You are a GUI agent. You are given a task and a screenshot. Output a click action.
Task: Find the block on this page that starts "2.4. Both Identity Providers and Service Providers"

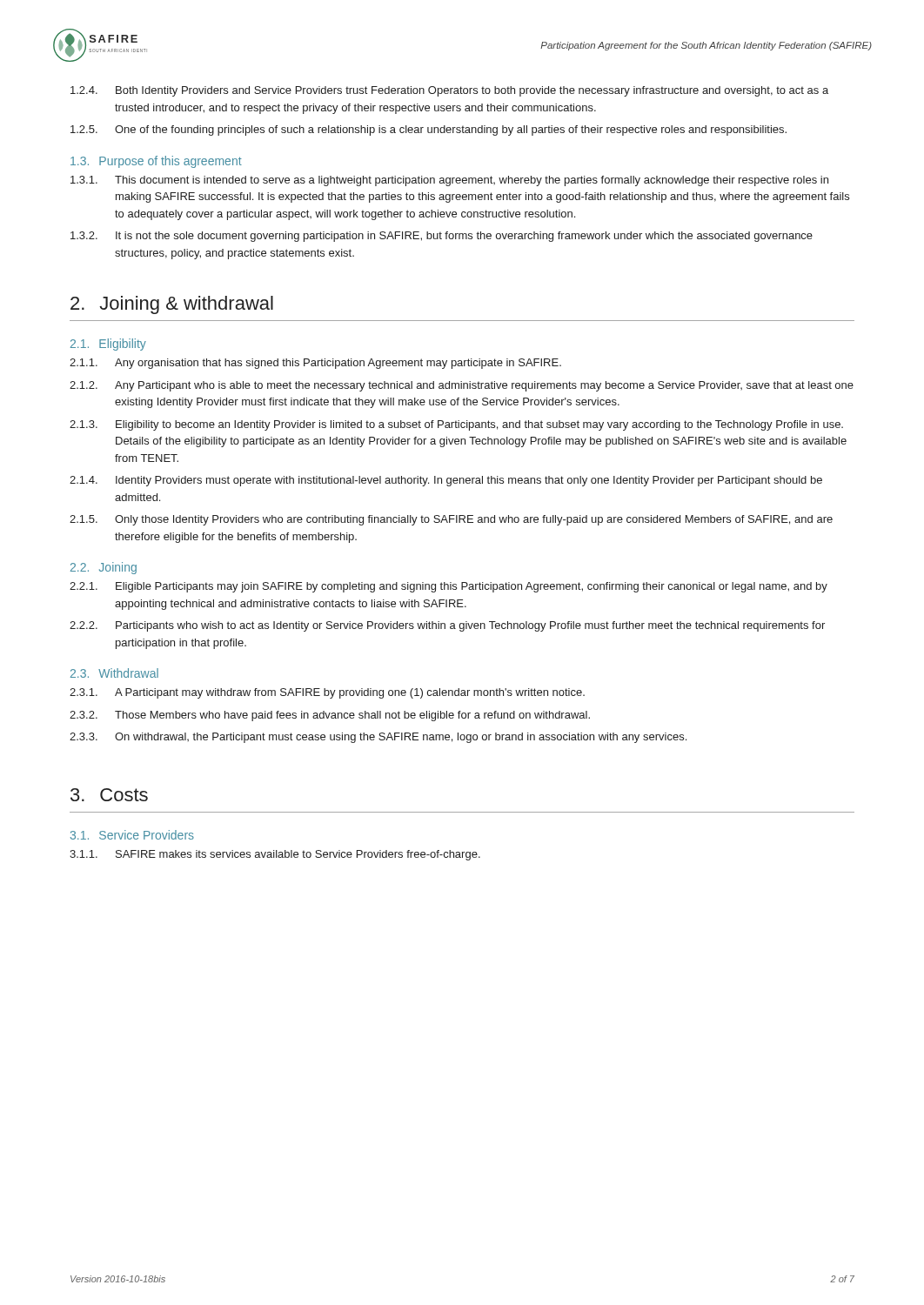tap(462, 99)
